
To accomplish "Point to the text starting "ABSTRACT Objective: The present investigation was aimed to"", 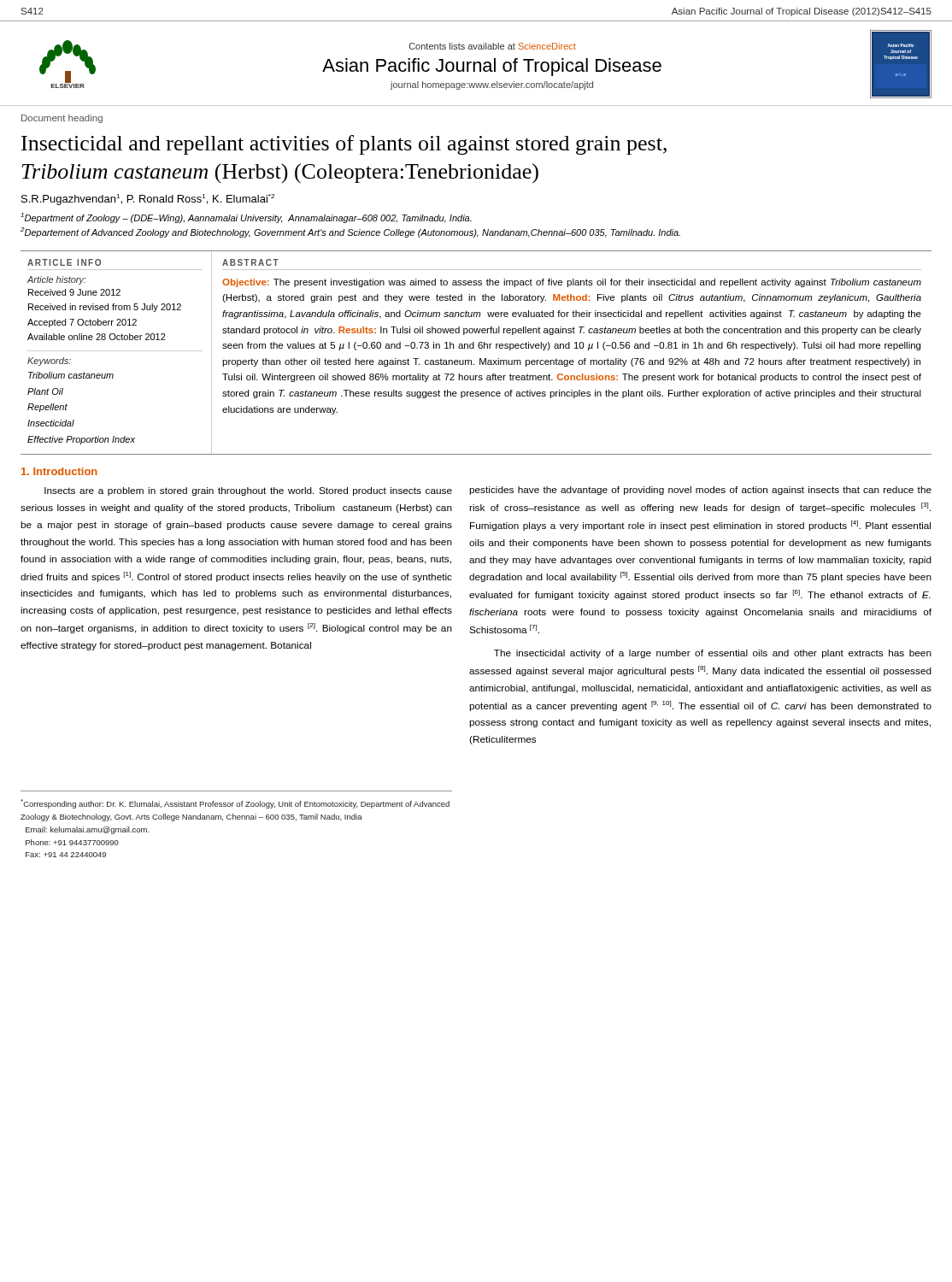I will [x=572, y=338].
